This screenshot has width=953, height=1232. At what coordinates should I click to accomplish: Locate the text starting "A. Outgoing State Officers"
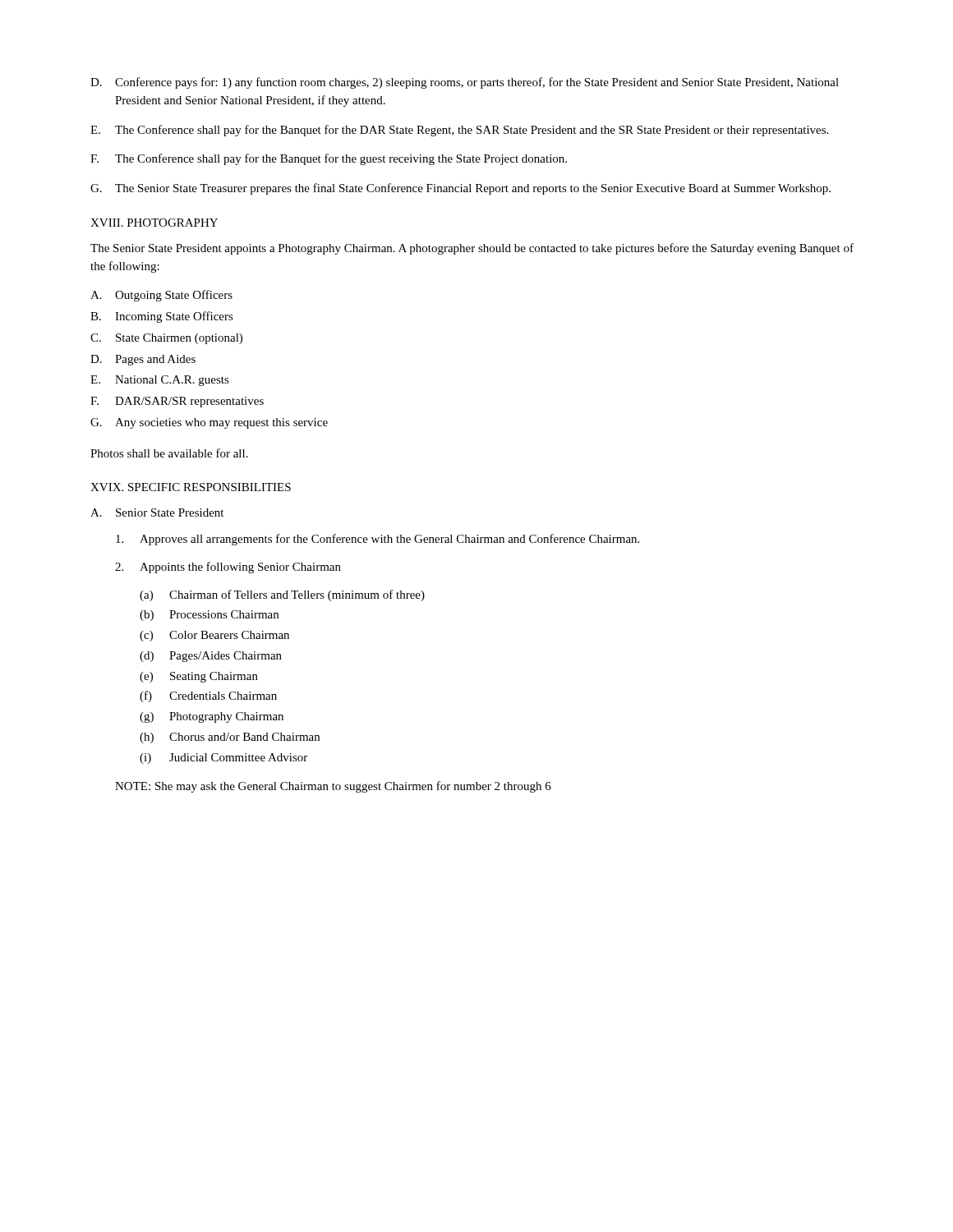tap(161, 296)
